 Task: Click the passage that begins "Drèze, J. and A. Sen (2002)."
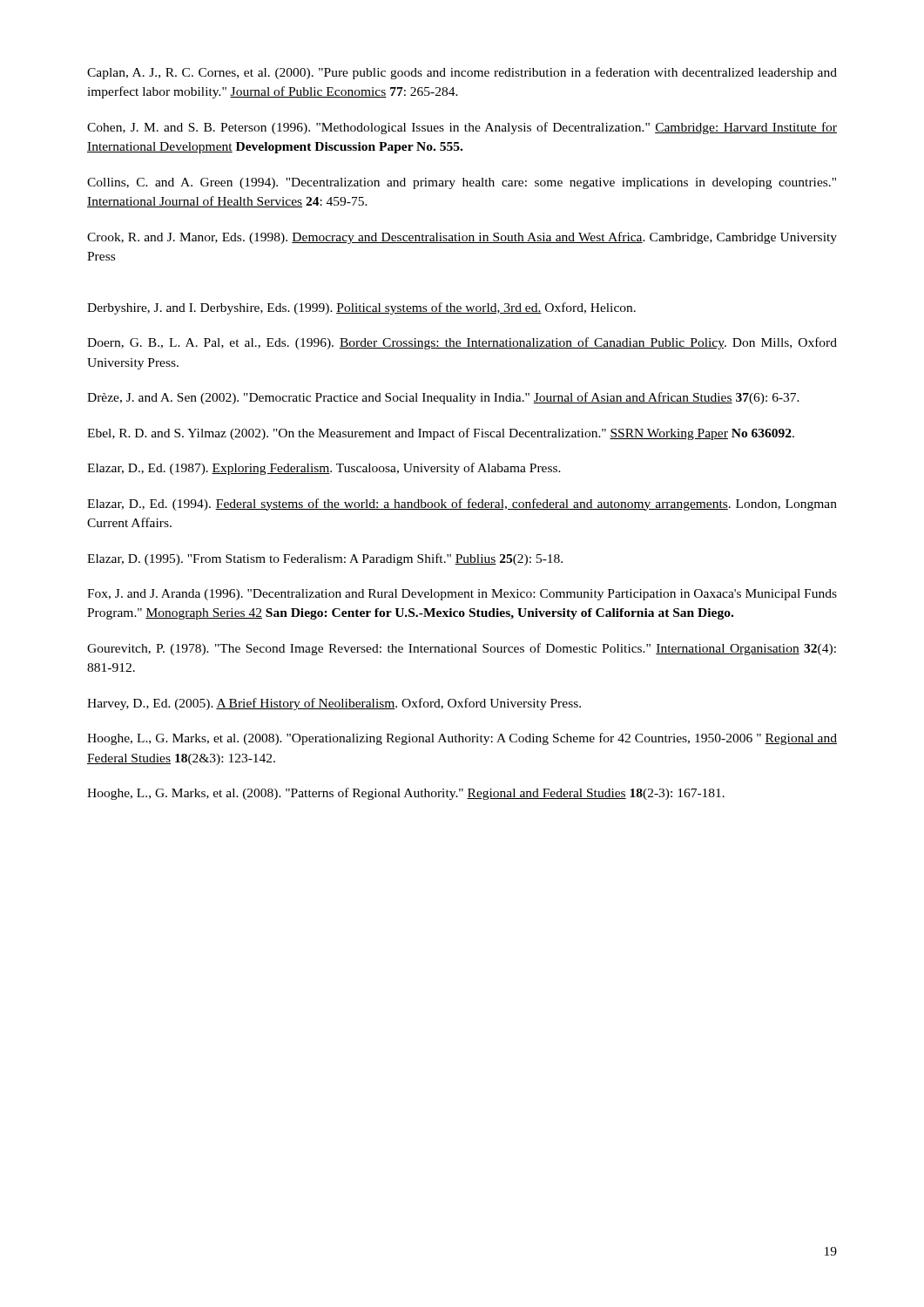click(x=443, y=397)
